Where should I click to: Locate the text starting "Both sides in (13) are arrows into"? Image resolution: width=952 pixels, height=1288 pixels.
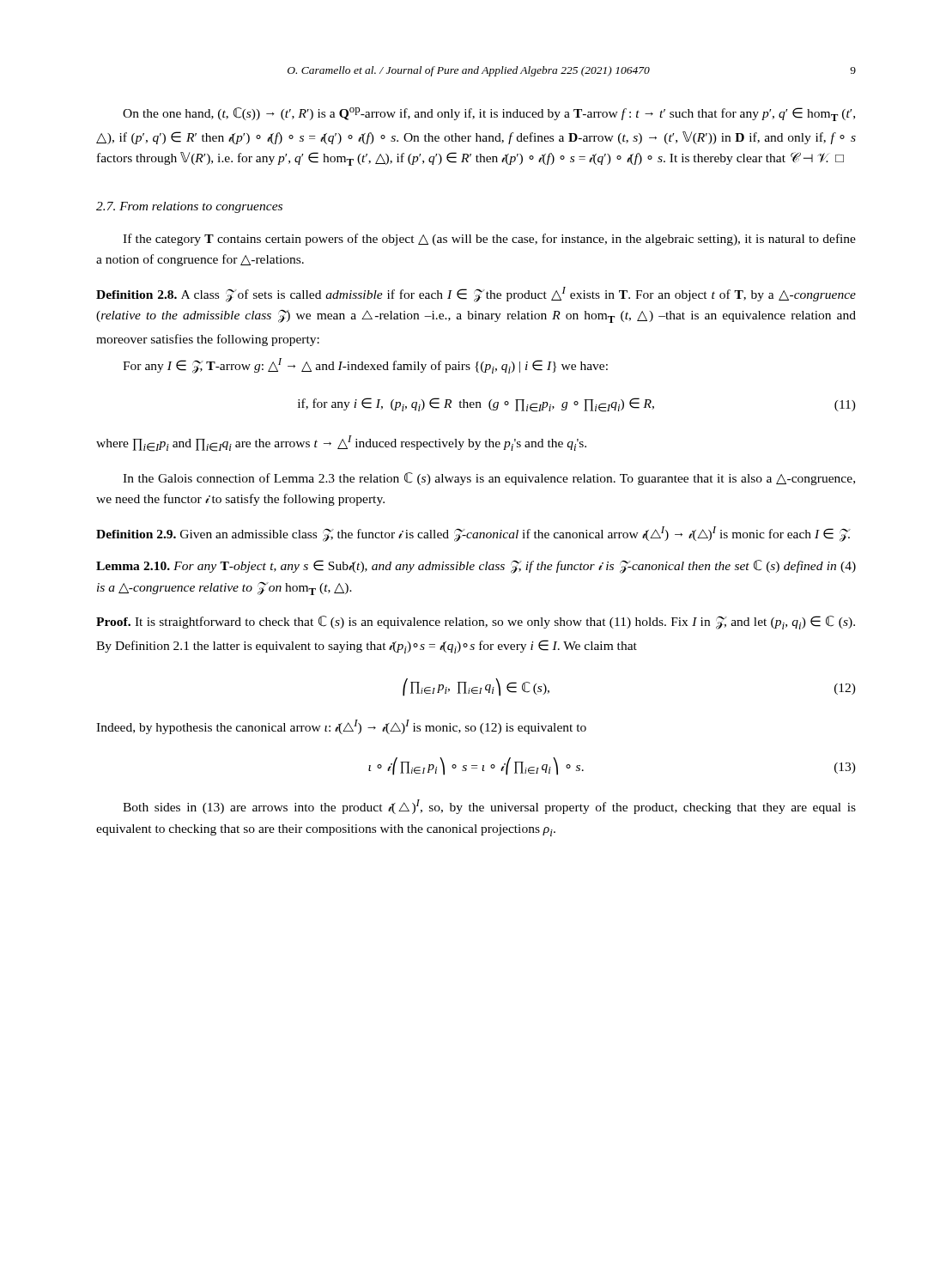(x=476, y=817)
